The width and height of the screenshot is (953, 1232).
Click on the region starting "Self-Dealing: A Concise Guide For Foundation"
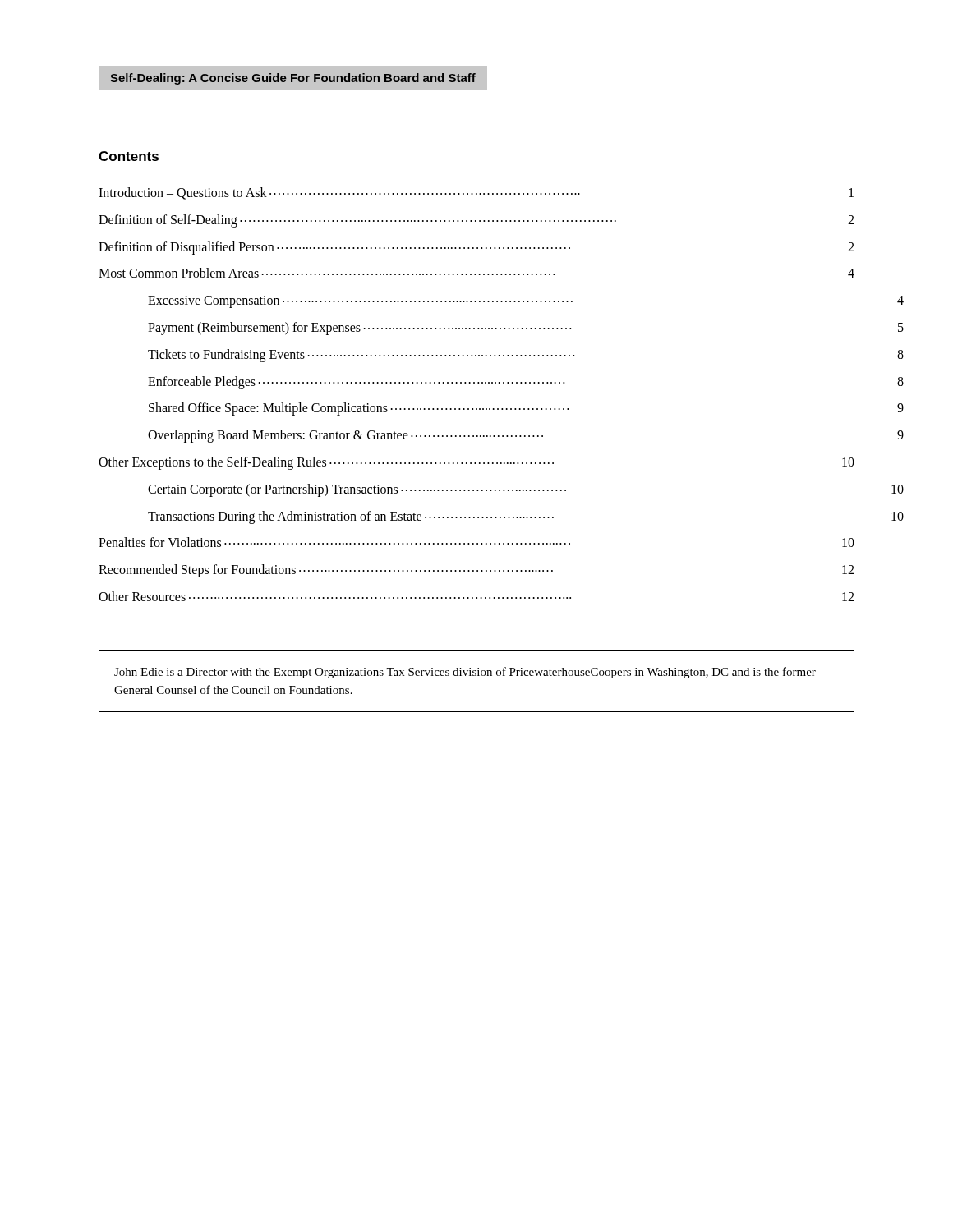tap(293, 78)
